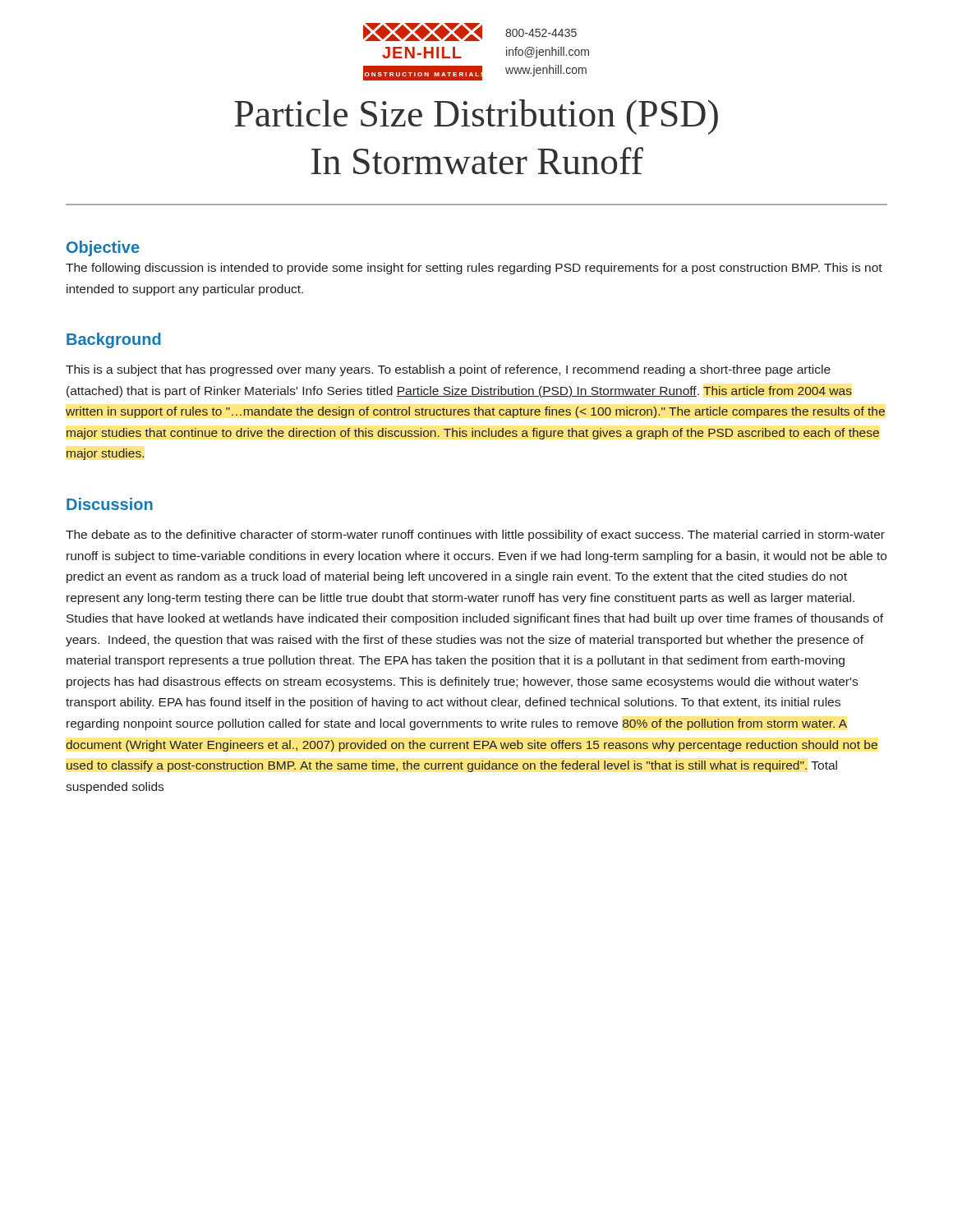The width and height of the screenshot is (953, 1232).
Task: Locate the block of text that opens with "The following discussion"
Action: click(474, 278)
